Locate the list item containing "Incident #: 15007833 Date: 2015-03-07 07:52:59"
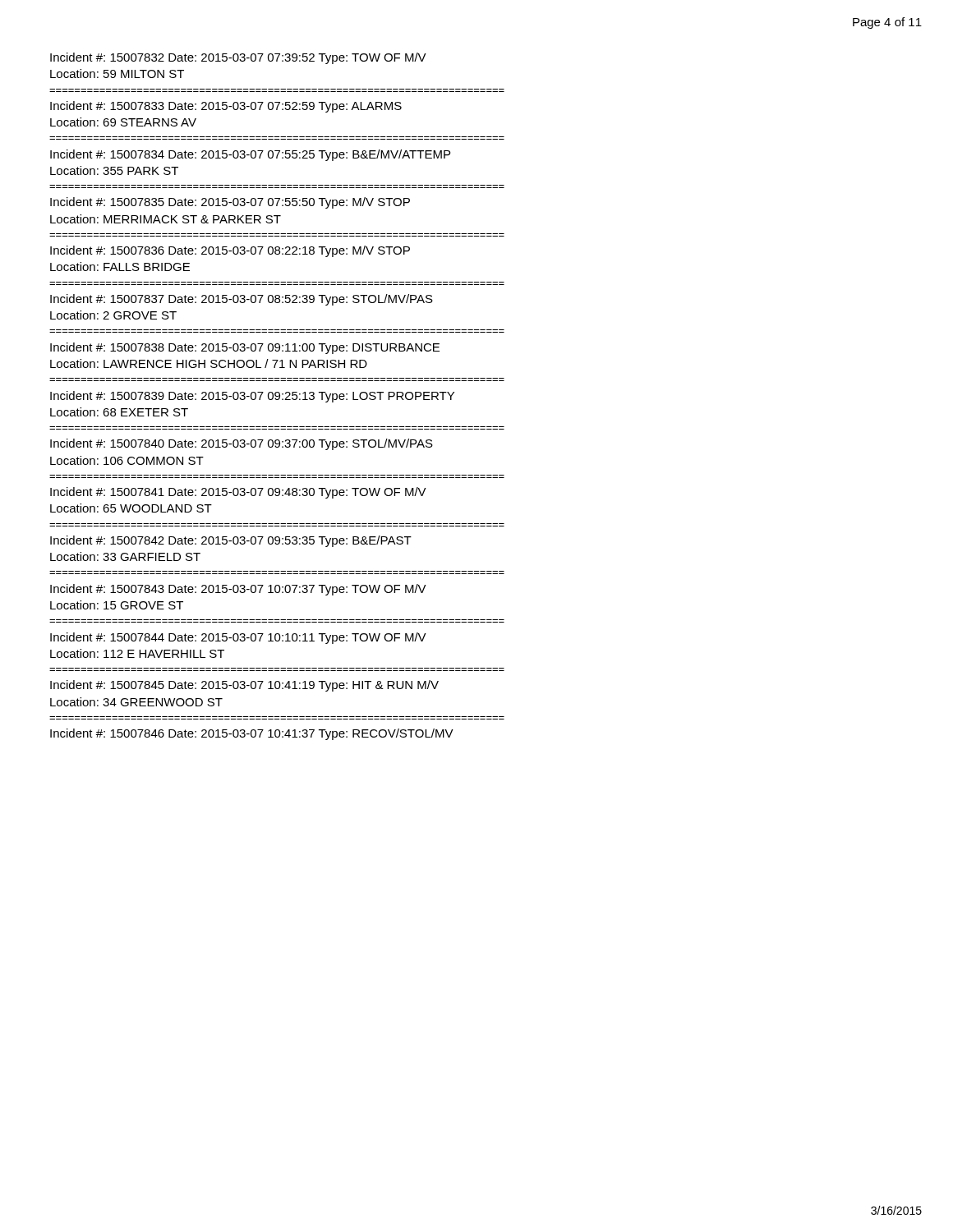The image size is (953, 1232). coord(226,107)
